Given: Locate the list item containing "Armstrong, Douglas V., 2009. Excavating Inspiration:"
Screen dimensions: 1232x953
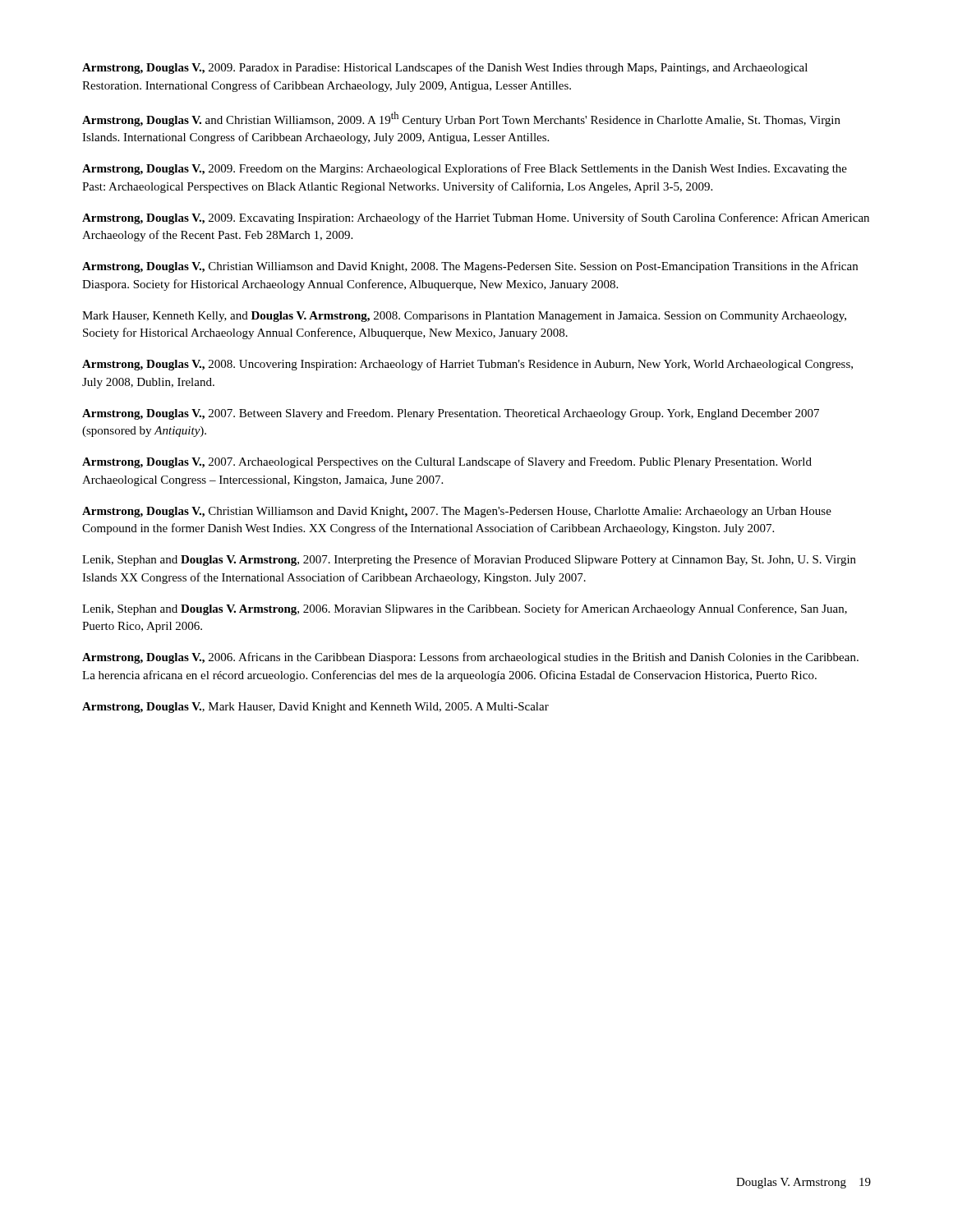Looking at the screenshot, I should coord(476,226).
